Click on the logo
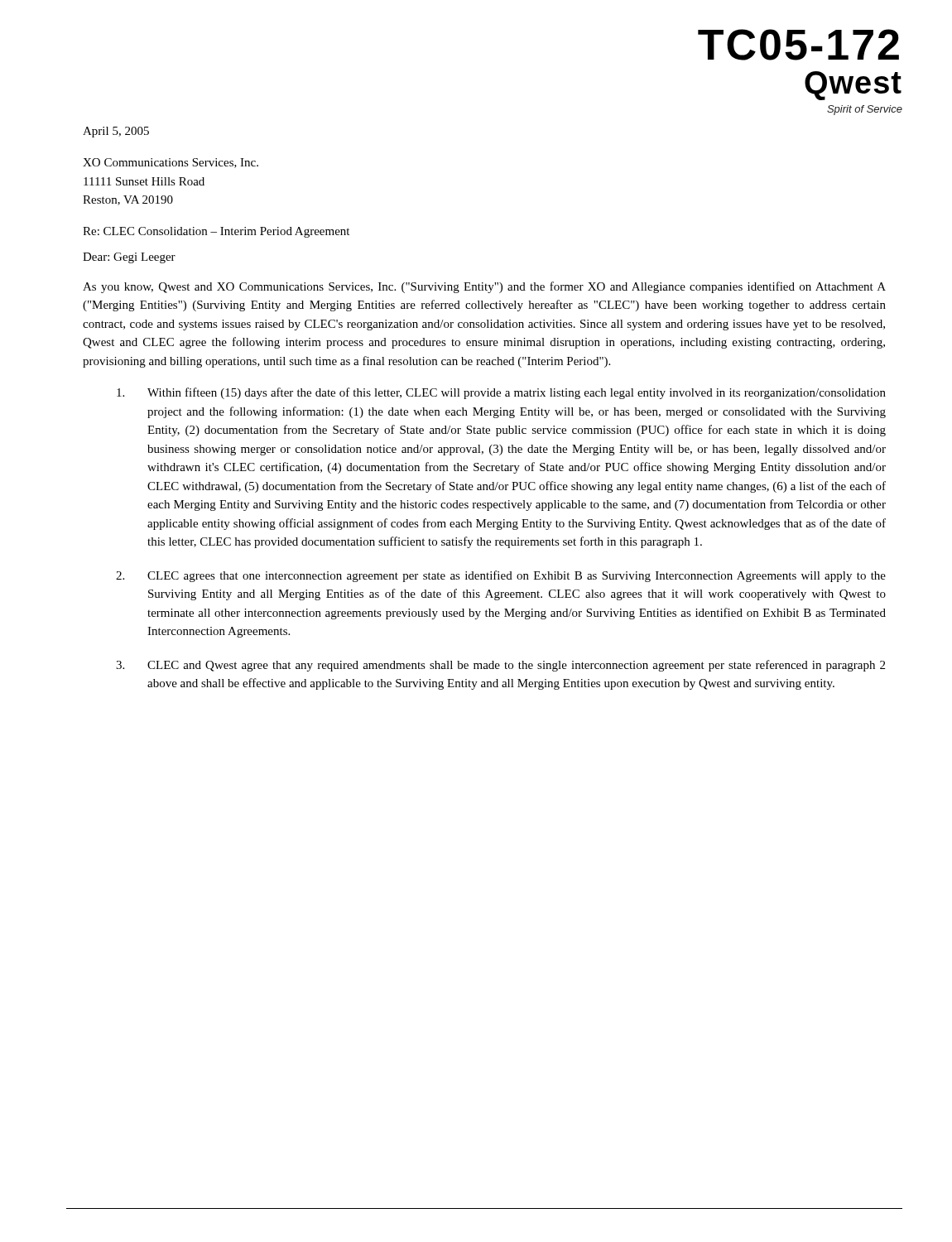The height and width of the screenshot is (1242, 952). 800,69
